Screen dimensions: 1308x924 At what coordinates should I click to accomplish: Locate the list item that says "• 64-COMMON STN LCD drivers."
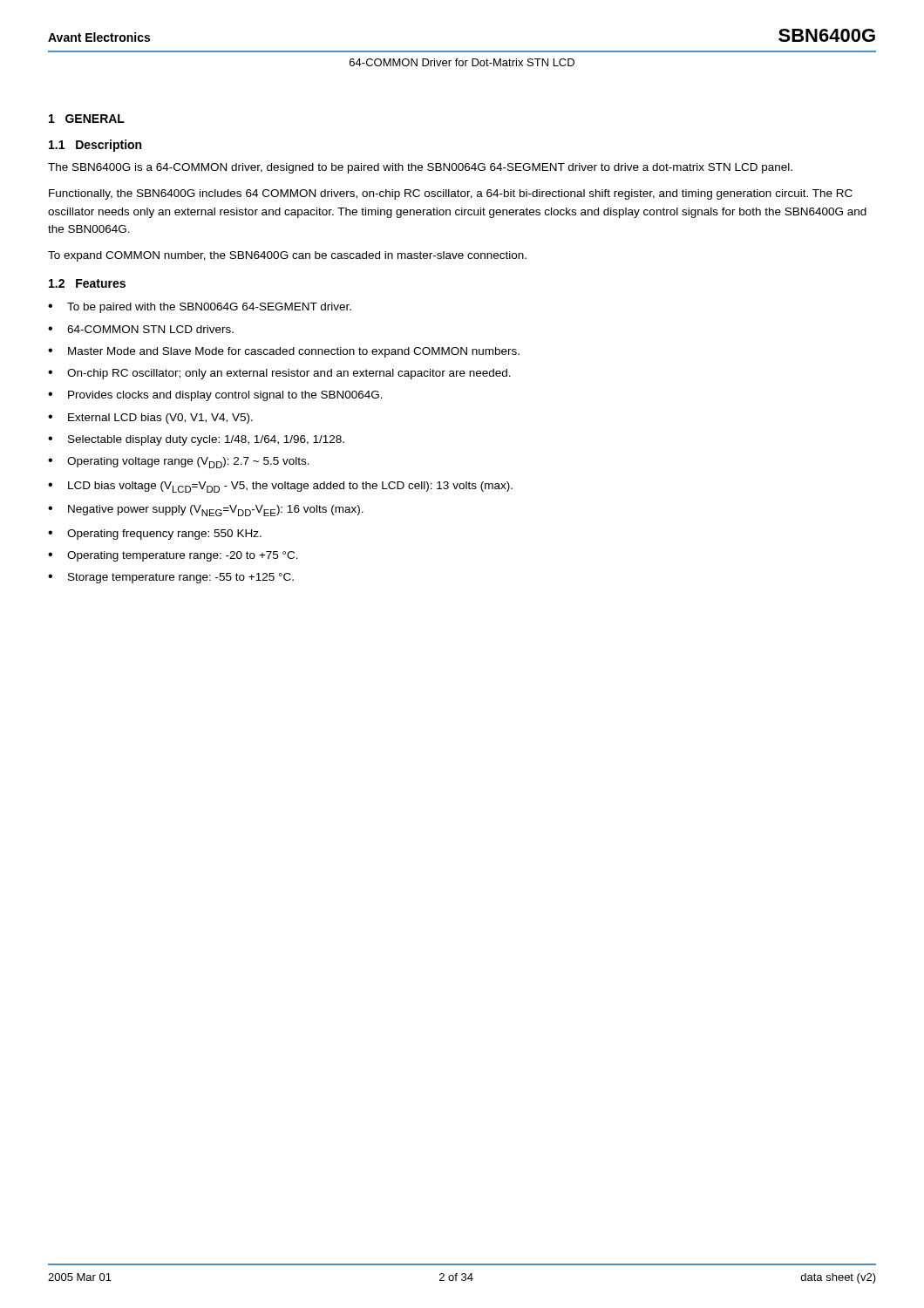click(x=141, y=329)
